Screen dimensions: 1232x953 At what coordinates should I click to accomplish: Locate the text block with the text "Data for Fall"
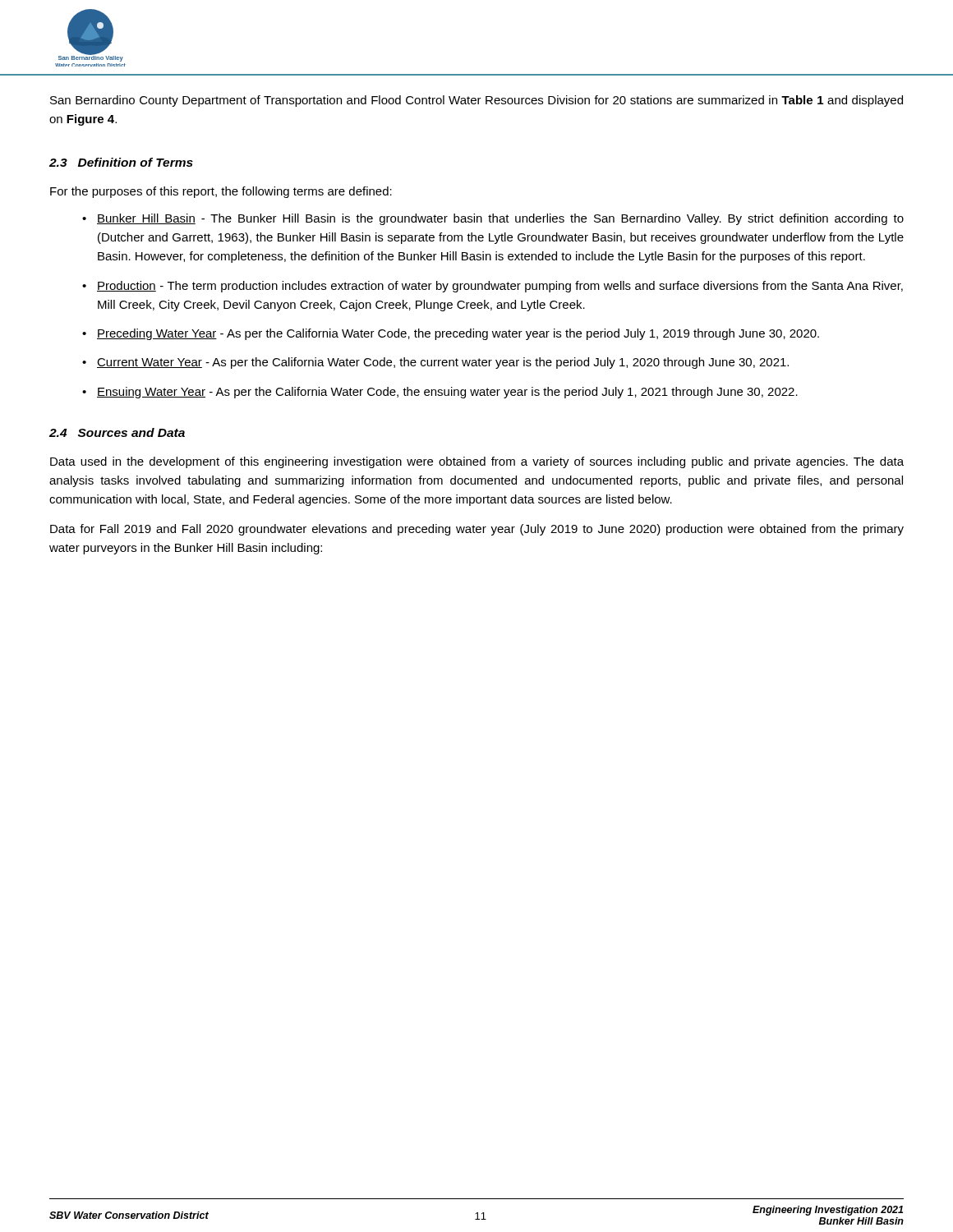476,538
